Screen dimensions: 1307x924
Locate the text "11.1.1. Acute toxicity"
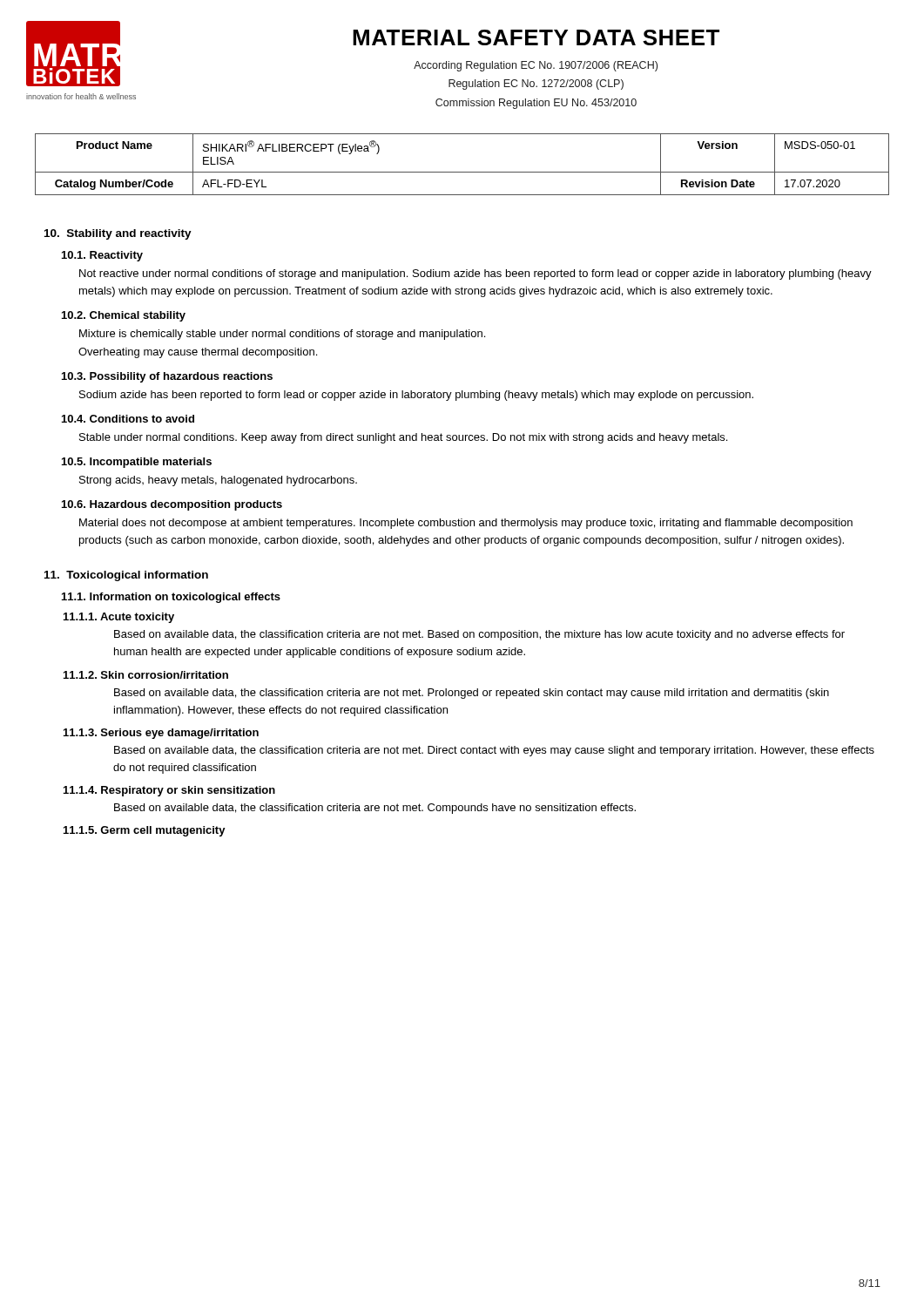(x=119, y=617)
